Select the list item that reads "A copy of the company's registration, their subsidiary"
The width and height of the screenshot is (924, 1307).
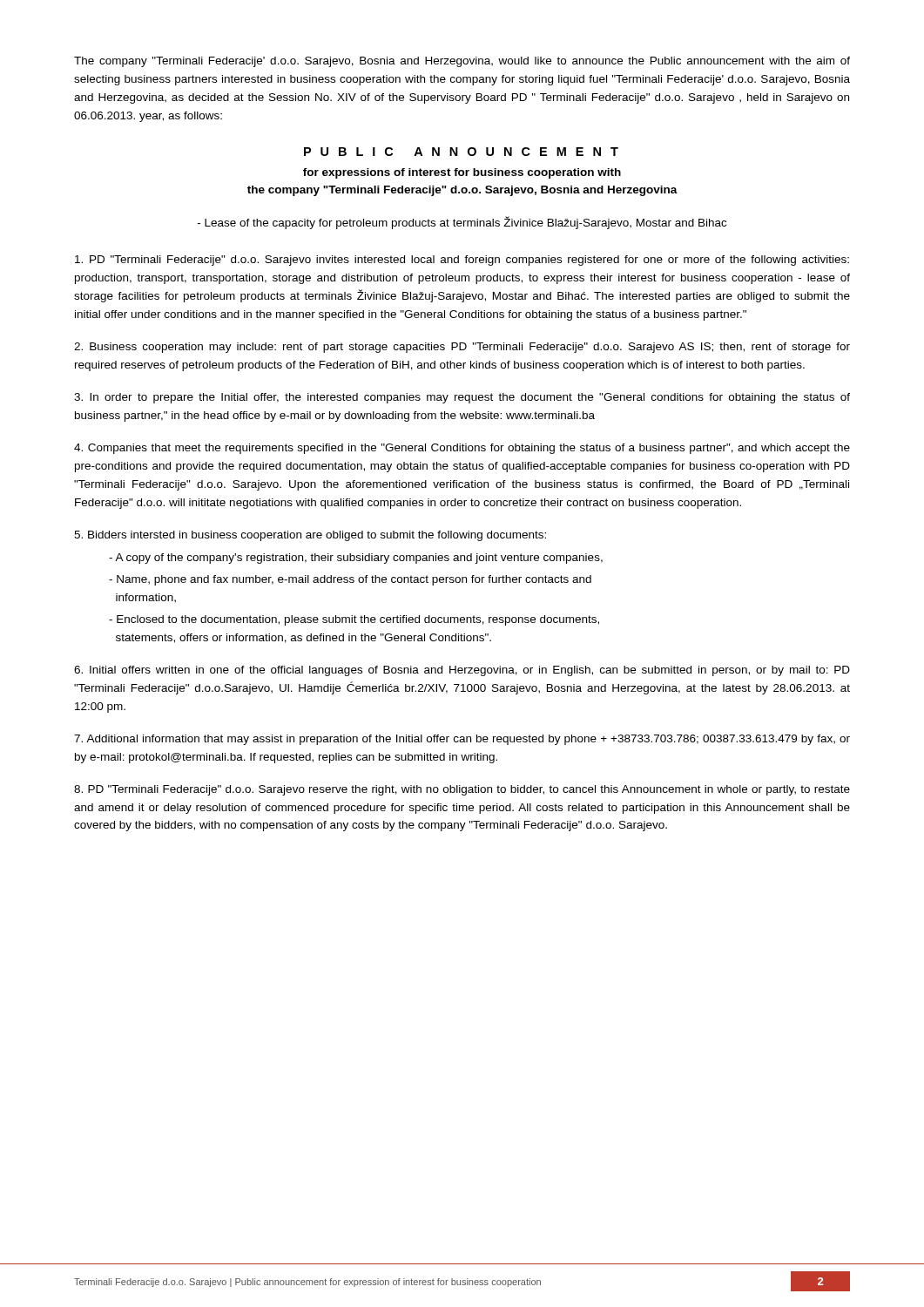tap(356, 558)
